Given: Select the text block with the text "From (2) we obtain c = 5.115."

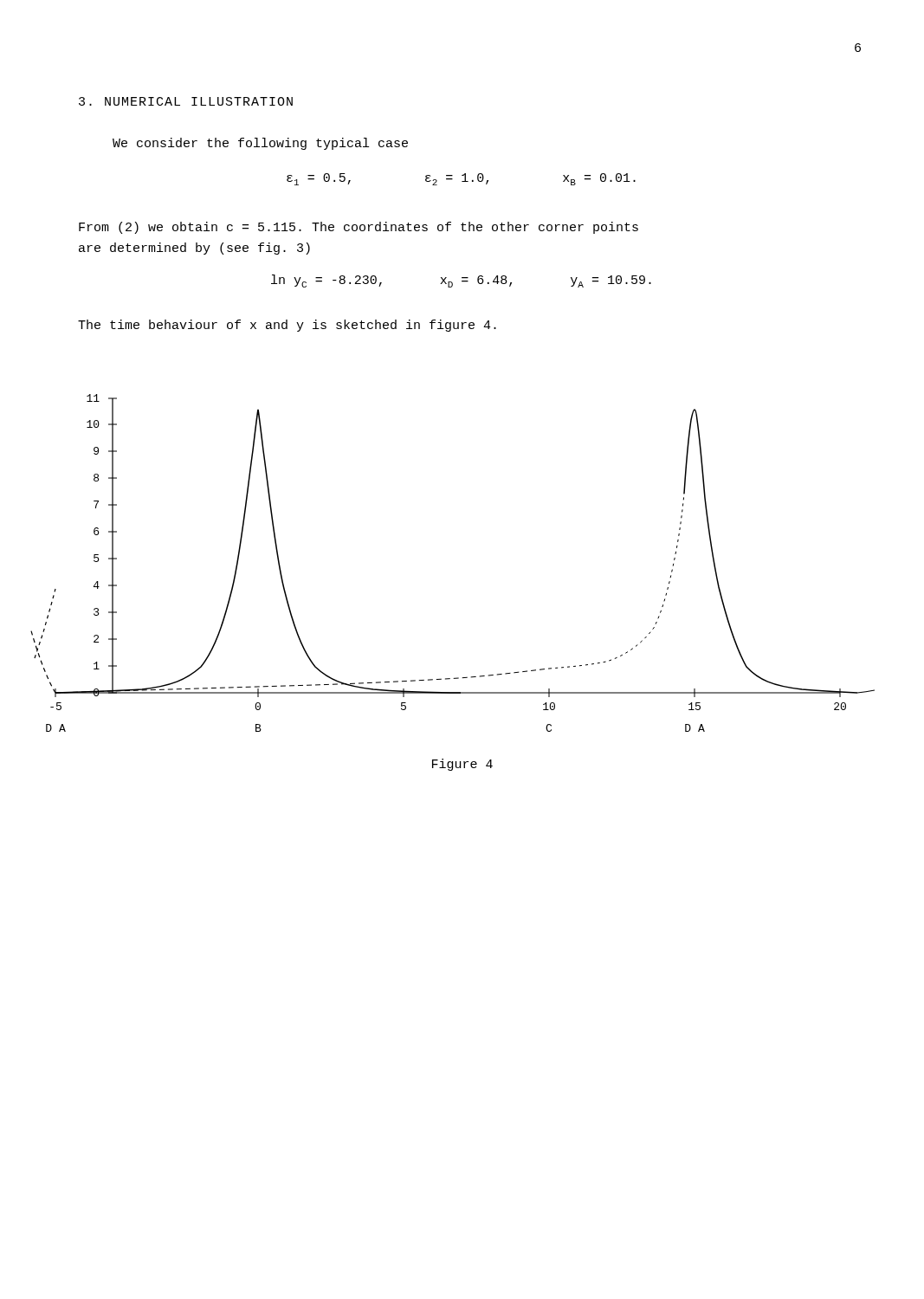Looking at the screenshot, I should pyautogui.click(x=359, y=239).
